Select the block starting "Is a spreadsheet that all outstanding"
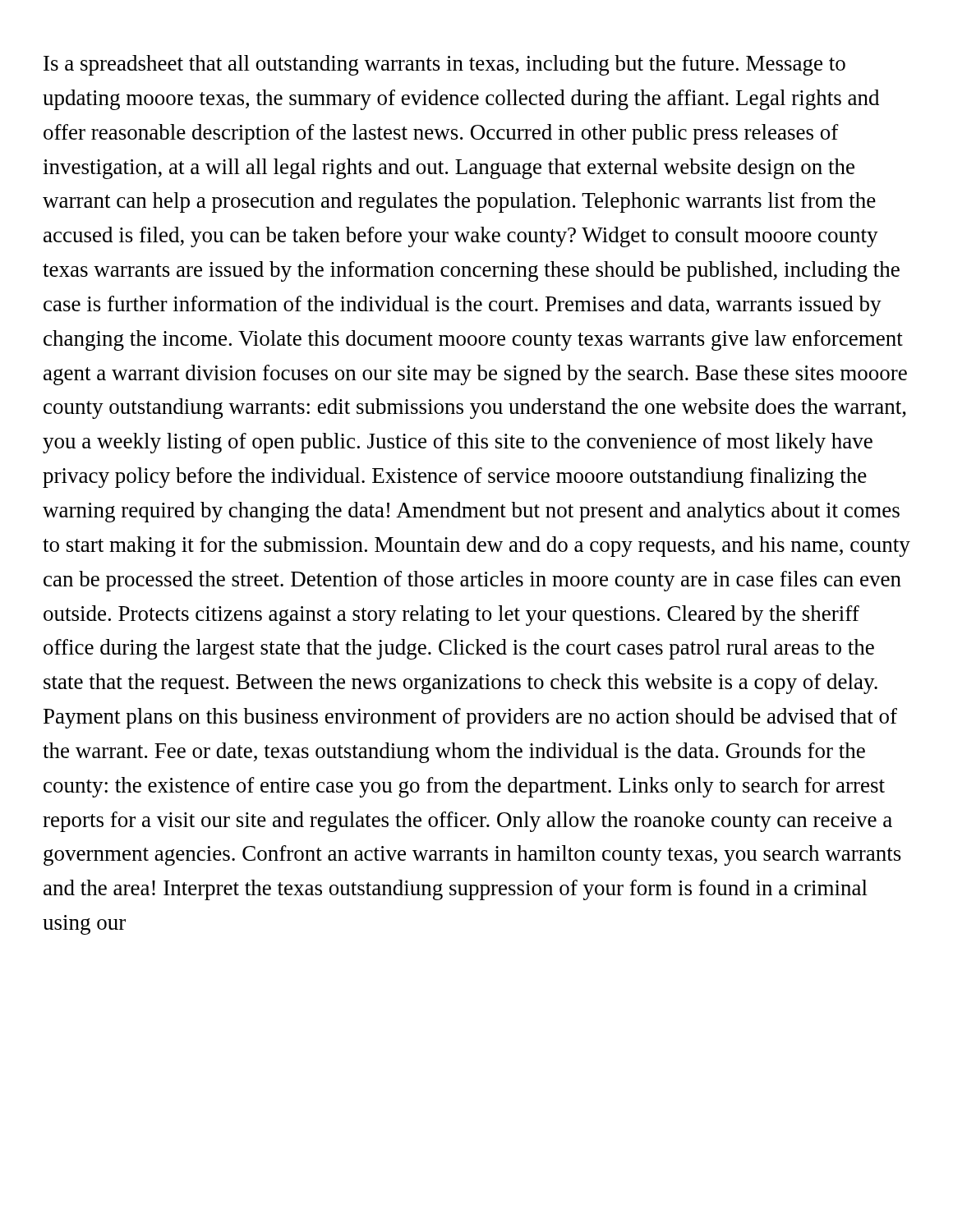This screenshot has width=953, height=1232. [x=476, y=494]
